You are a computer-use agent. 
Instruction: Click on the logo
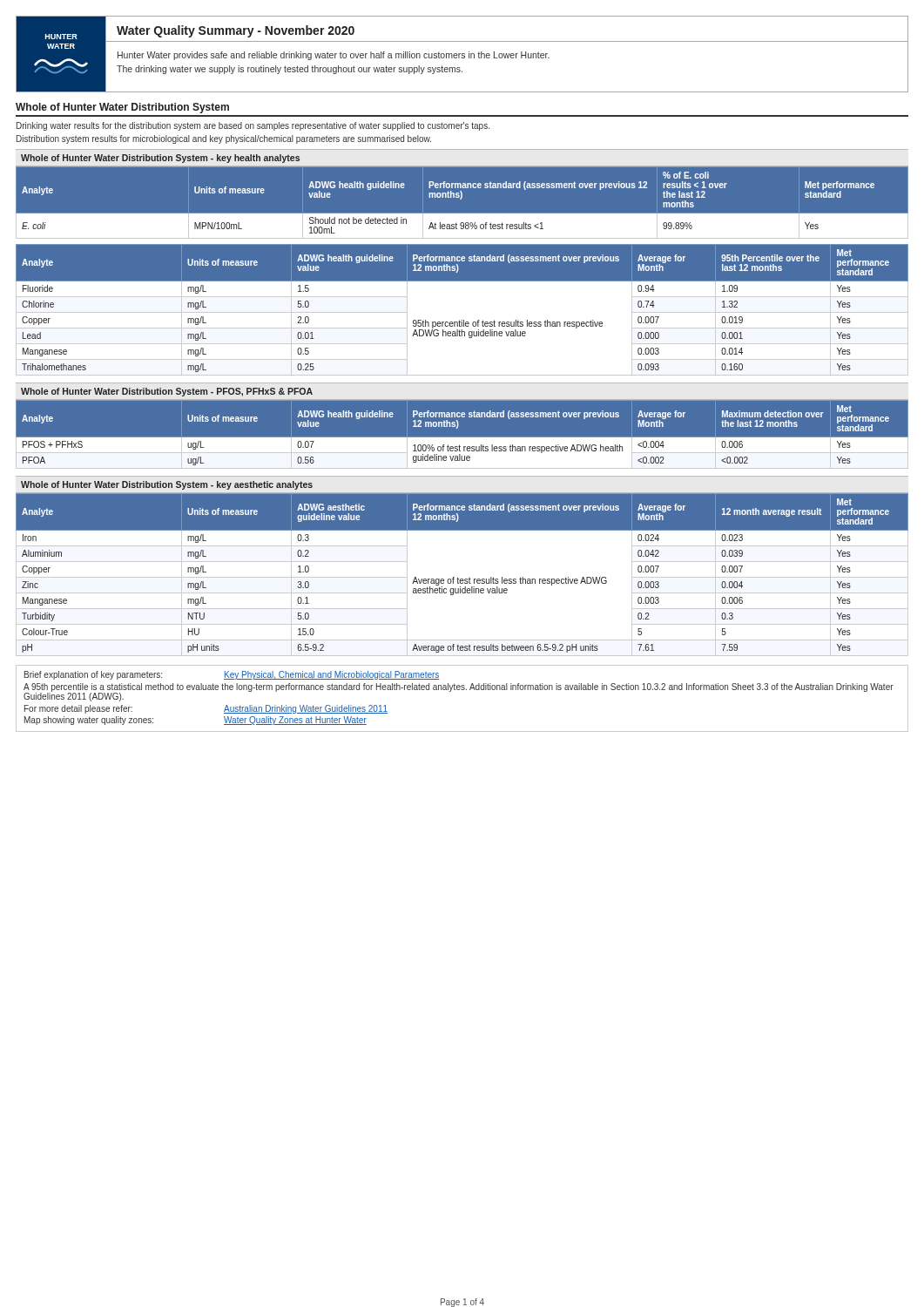61,54
